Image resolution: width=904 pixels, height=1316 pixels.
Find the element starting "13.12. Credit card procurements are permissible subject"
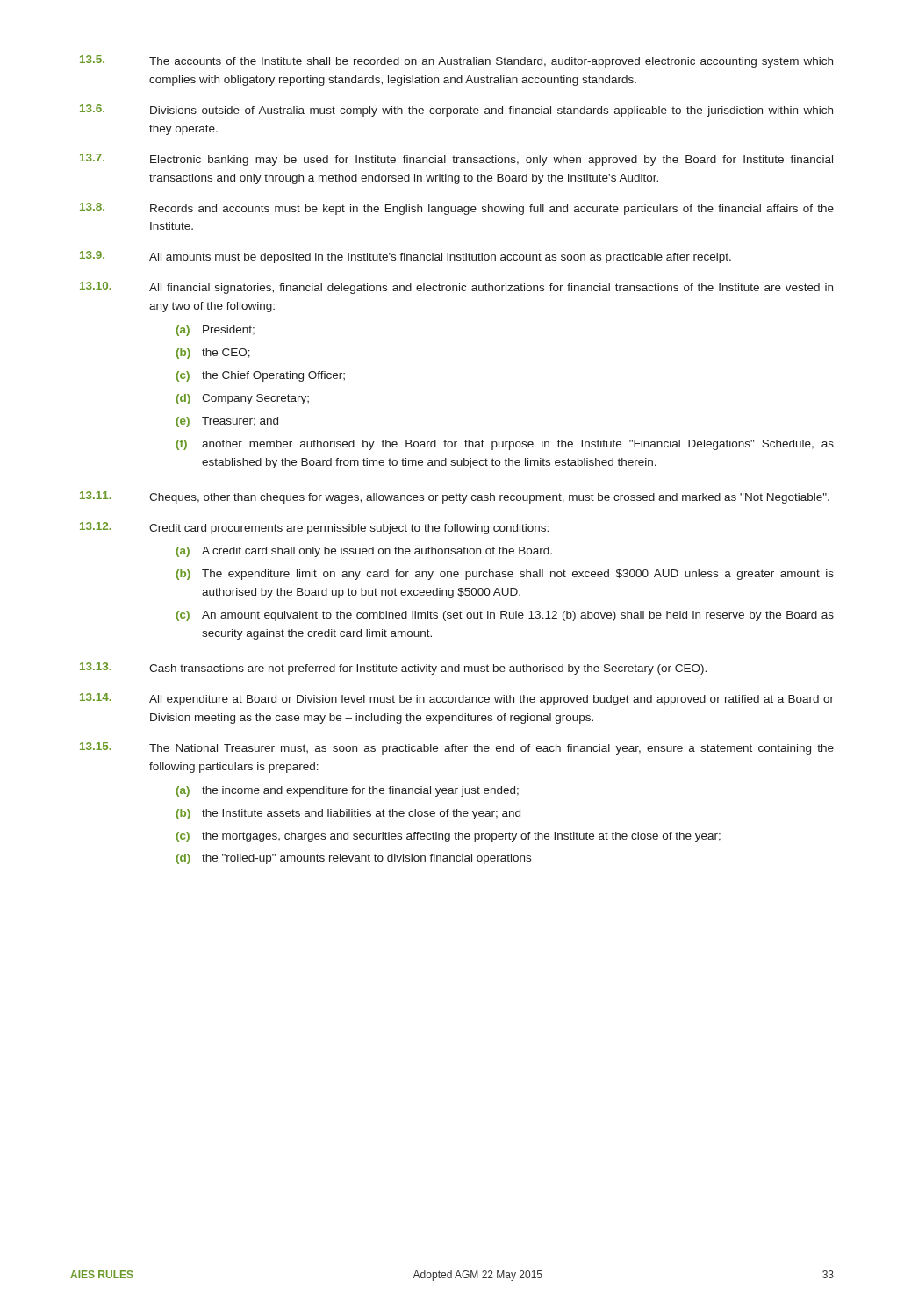point(456,583)
